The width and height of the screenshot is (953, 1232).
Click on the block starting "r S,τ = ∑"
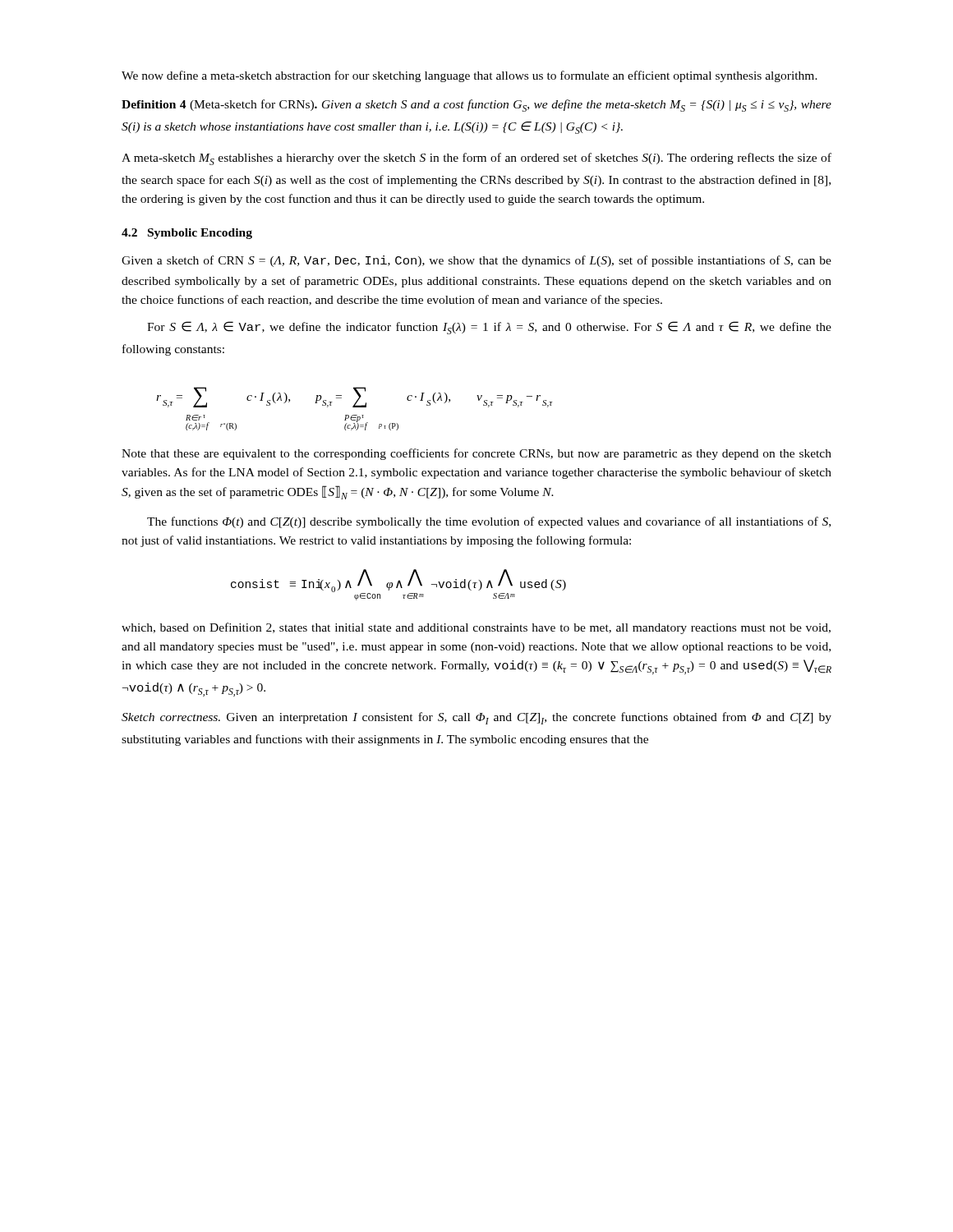[476, 401]
